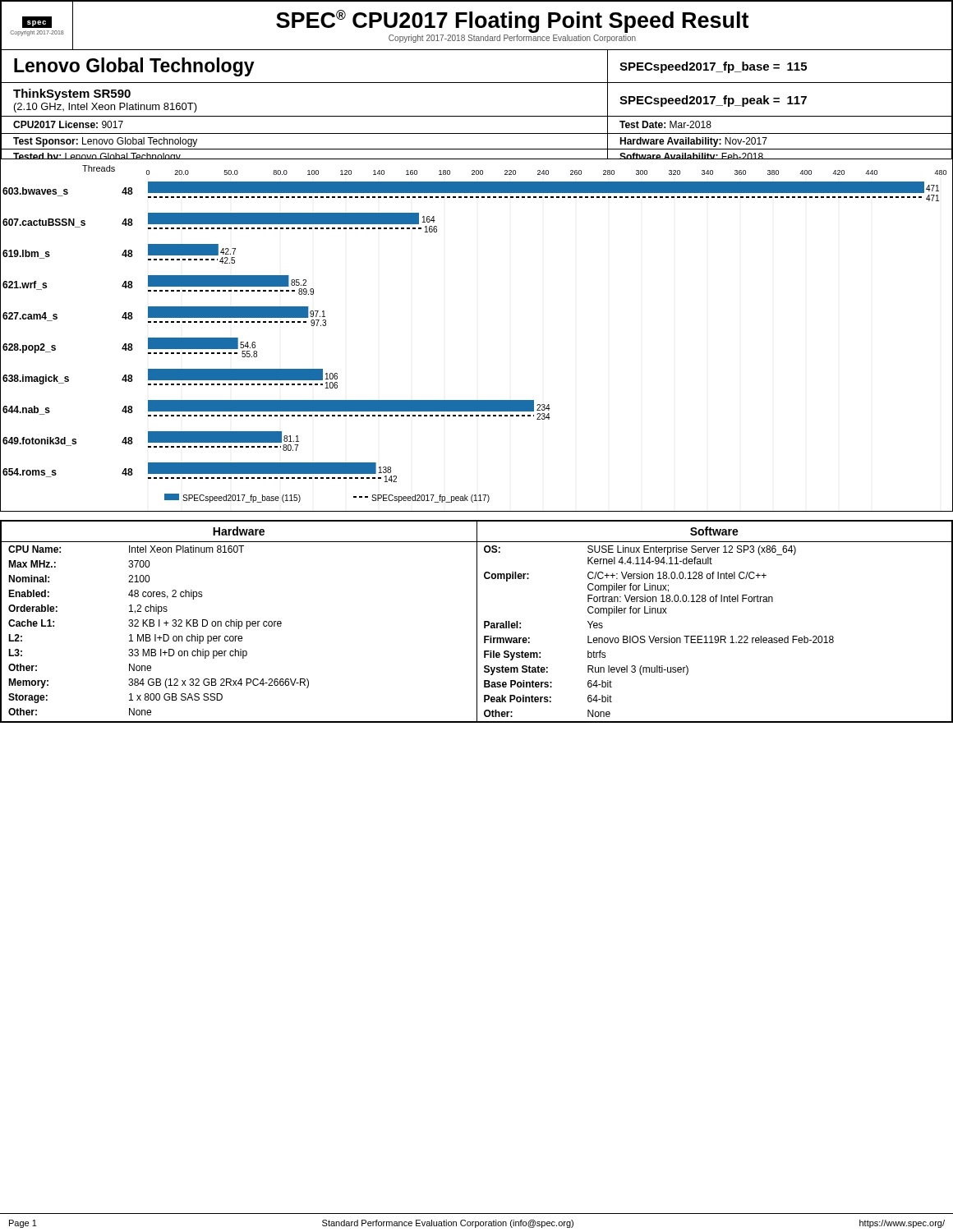Point to the passage starting "SPECspeed2017_fp_base = 115"
The width and height of the screenshot is (953, 1232).
[713, 66]
